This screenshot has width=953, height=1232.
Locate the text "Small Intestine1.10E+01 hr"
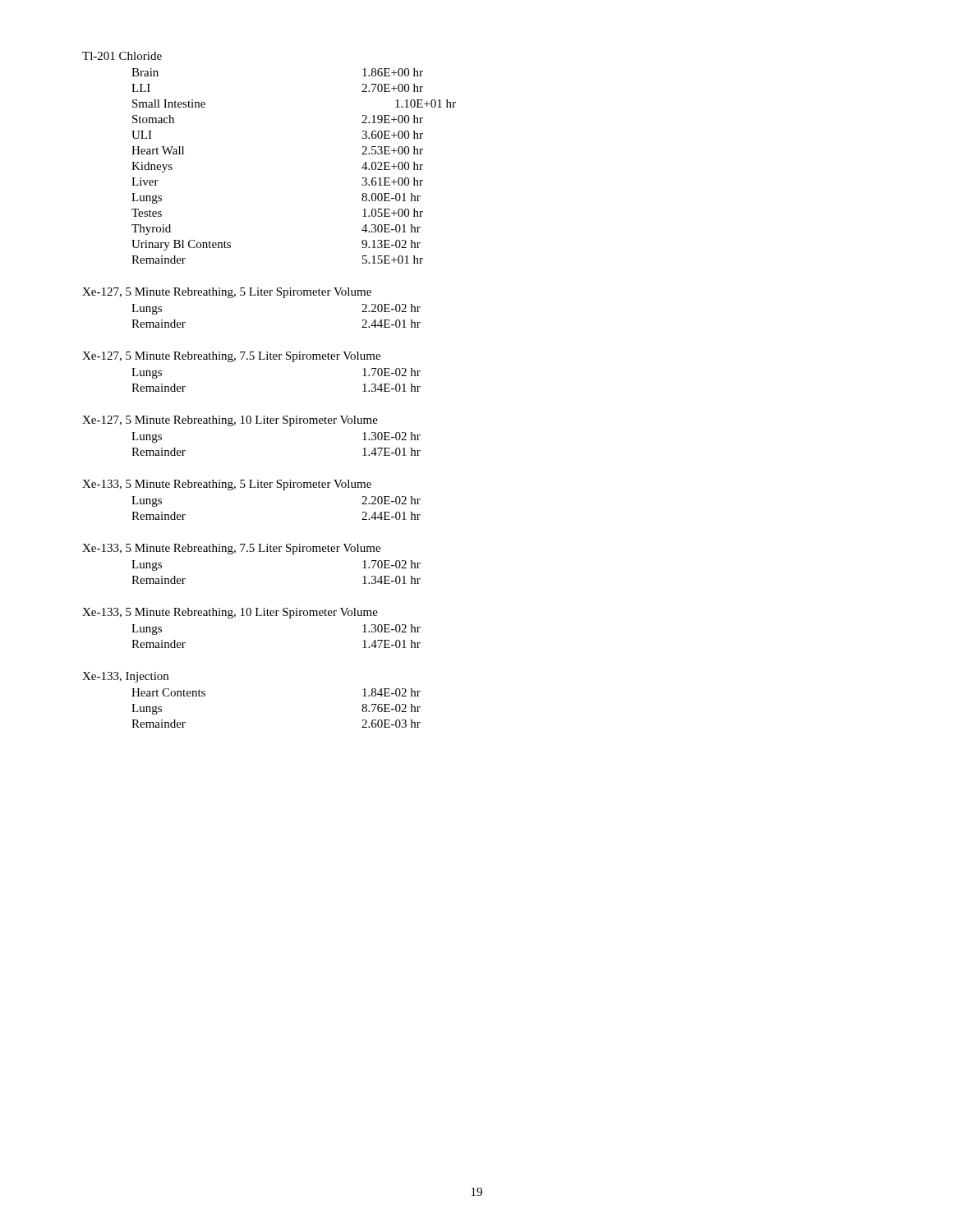172,103
